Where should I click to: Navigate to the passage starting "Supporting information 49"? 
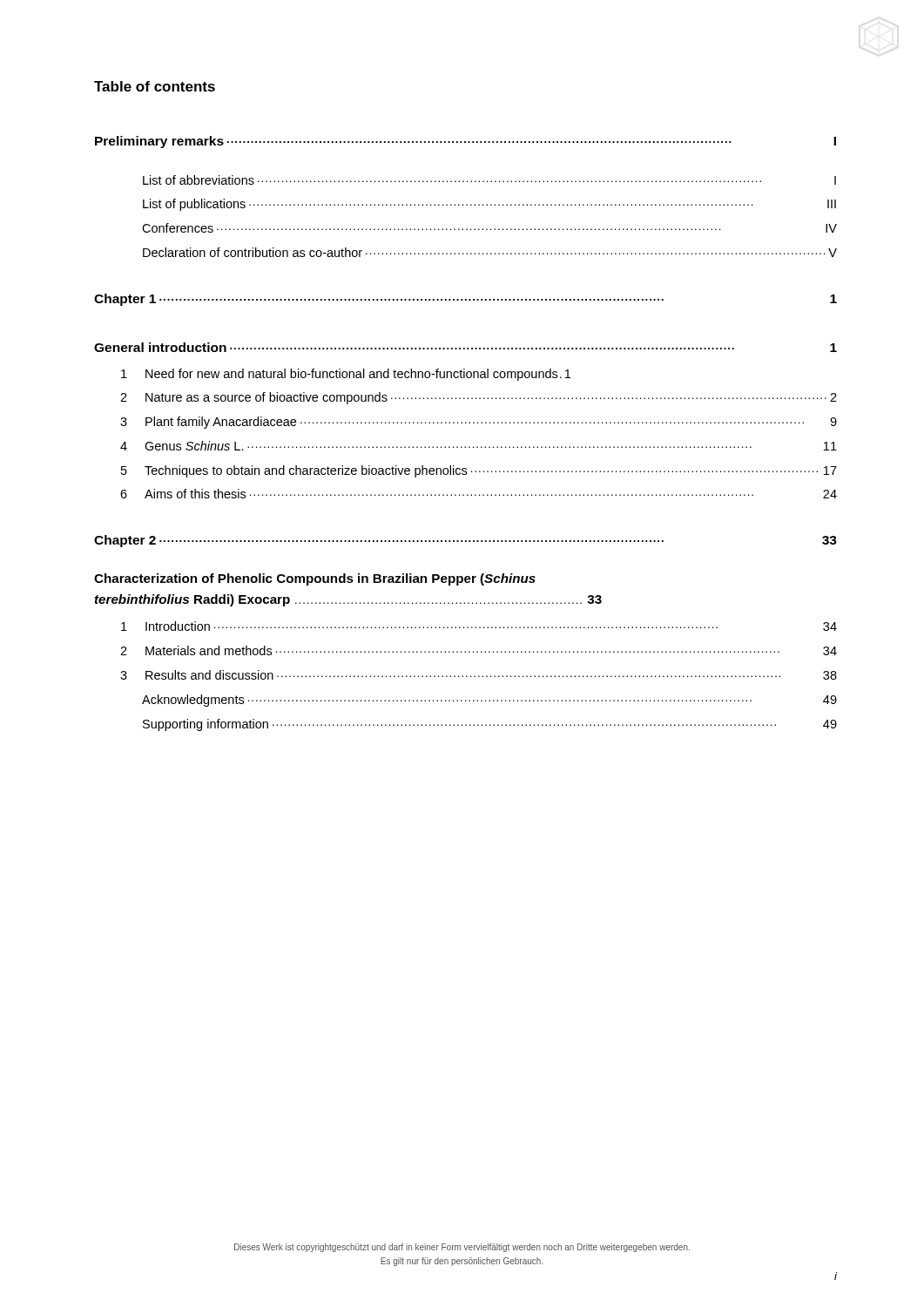(x=489, y=724)
